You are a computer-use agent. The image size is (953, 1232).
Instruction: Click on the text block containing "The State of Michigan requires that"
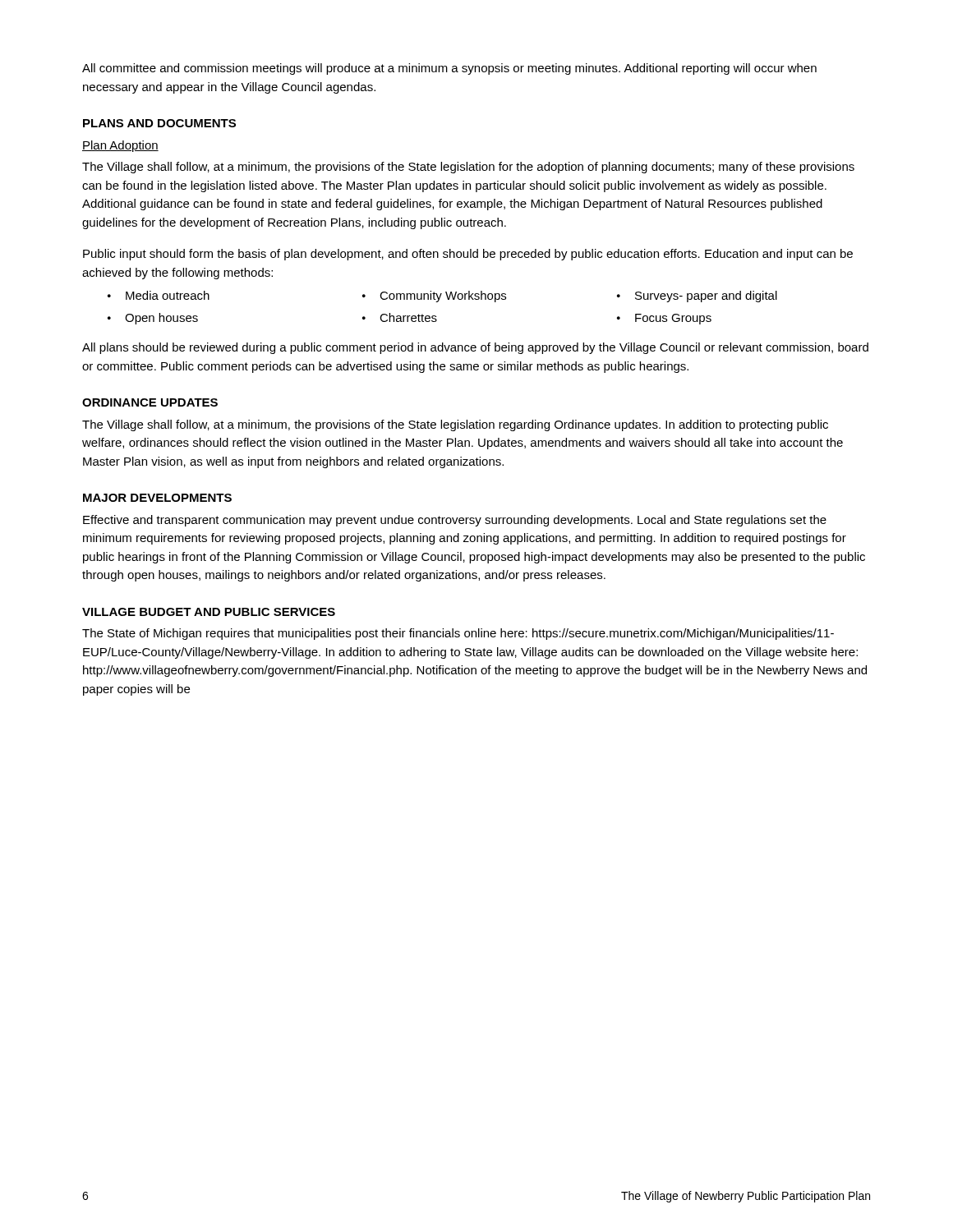475,661
